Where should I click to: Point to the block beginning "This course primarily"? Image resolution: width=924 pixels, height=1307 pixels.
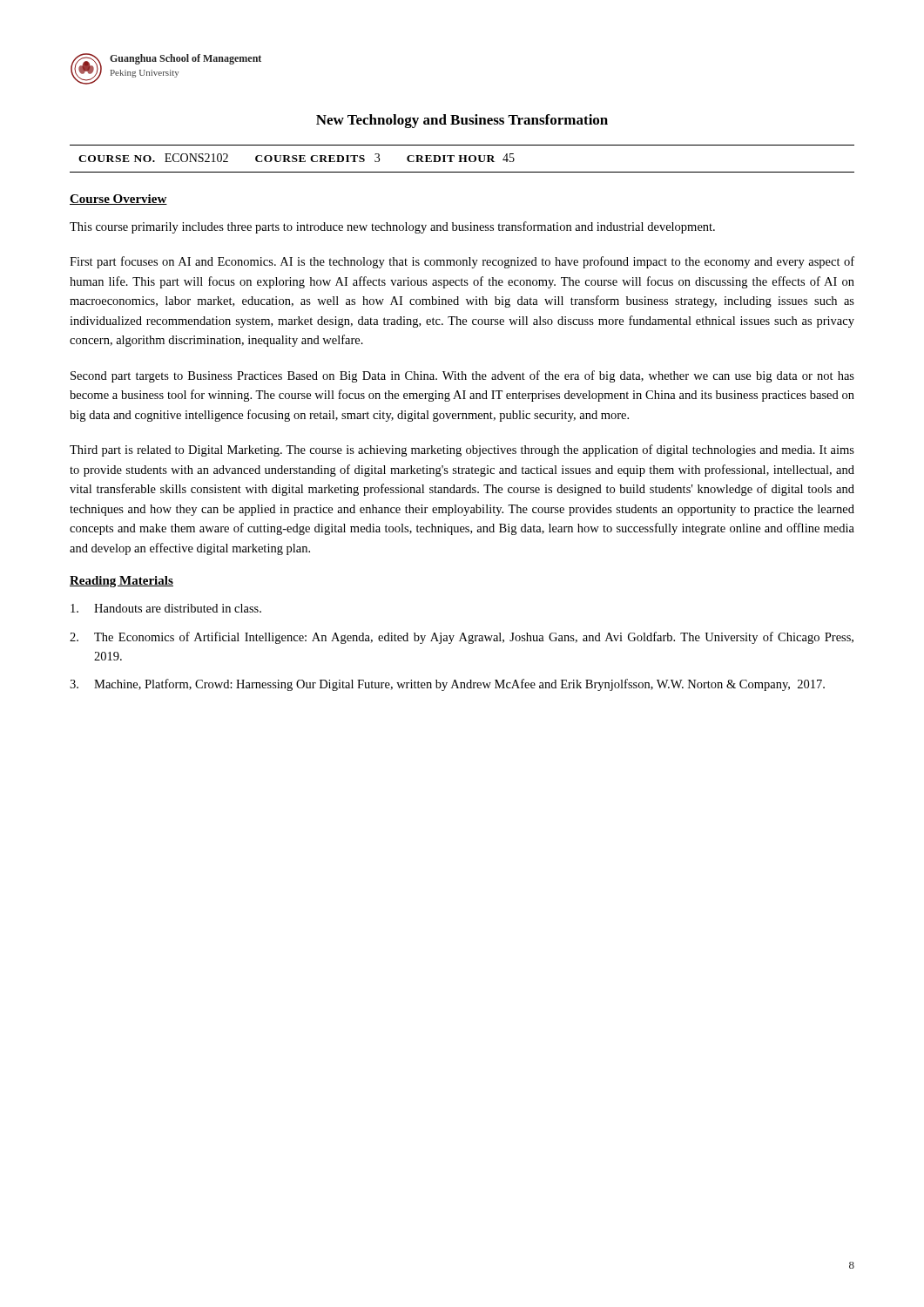(x=393, y=227)
